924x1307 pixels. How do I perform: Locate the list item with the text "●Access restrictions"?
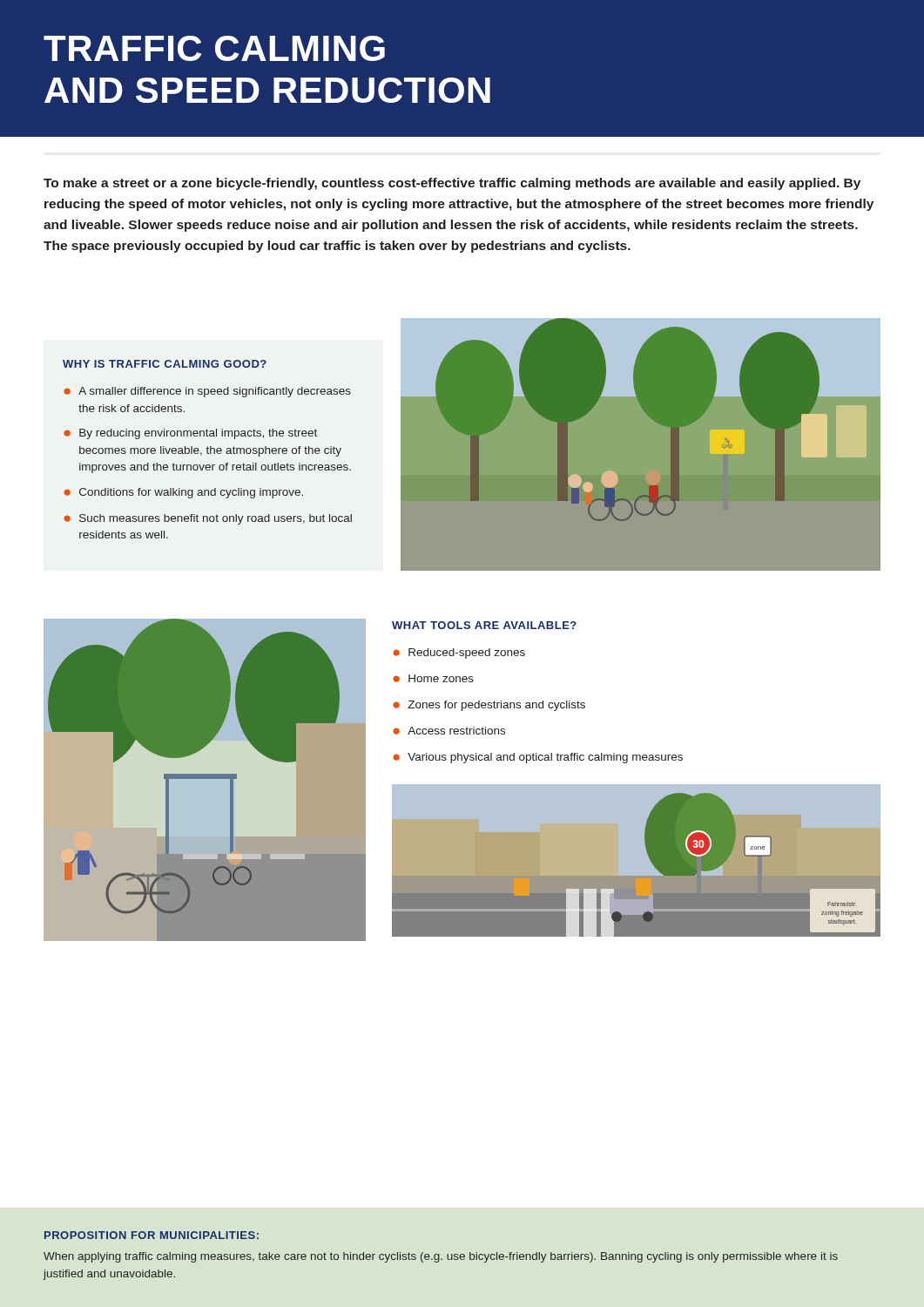[449, 732]
